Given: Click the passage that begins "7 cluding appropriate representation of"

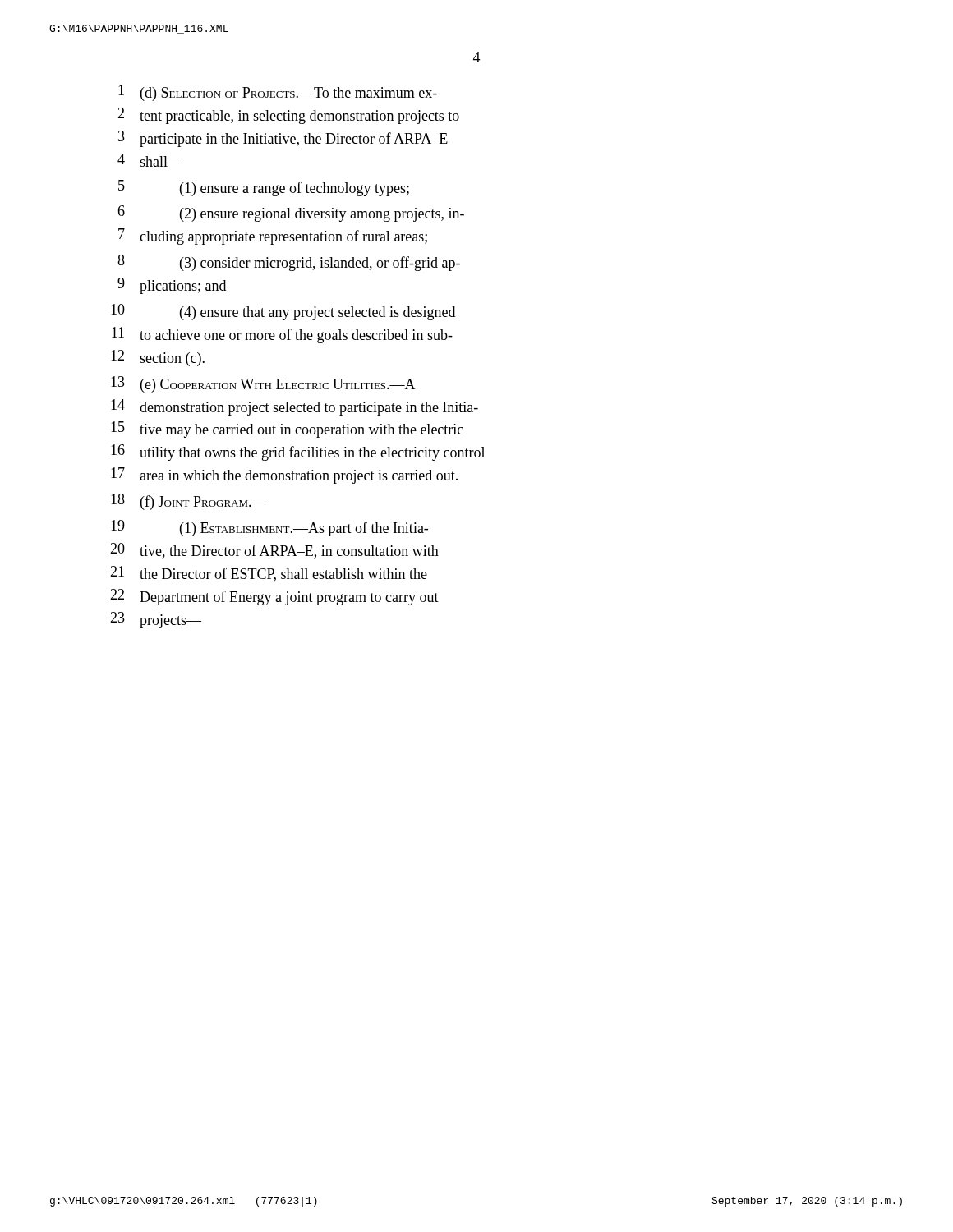Looking at the screenshot, I should (273, 237).
